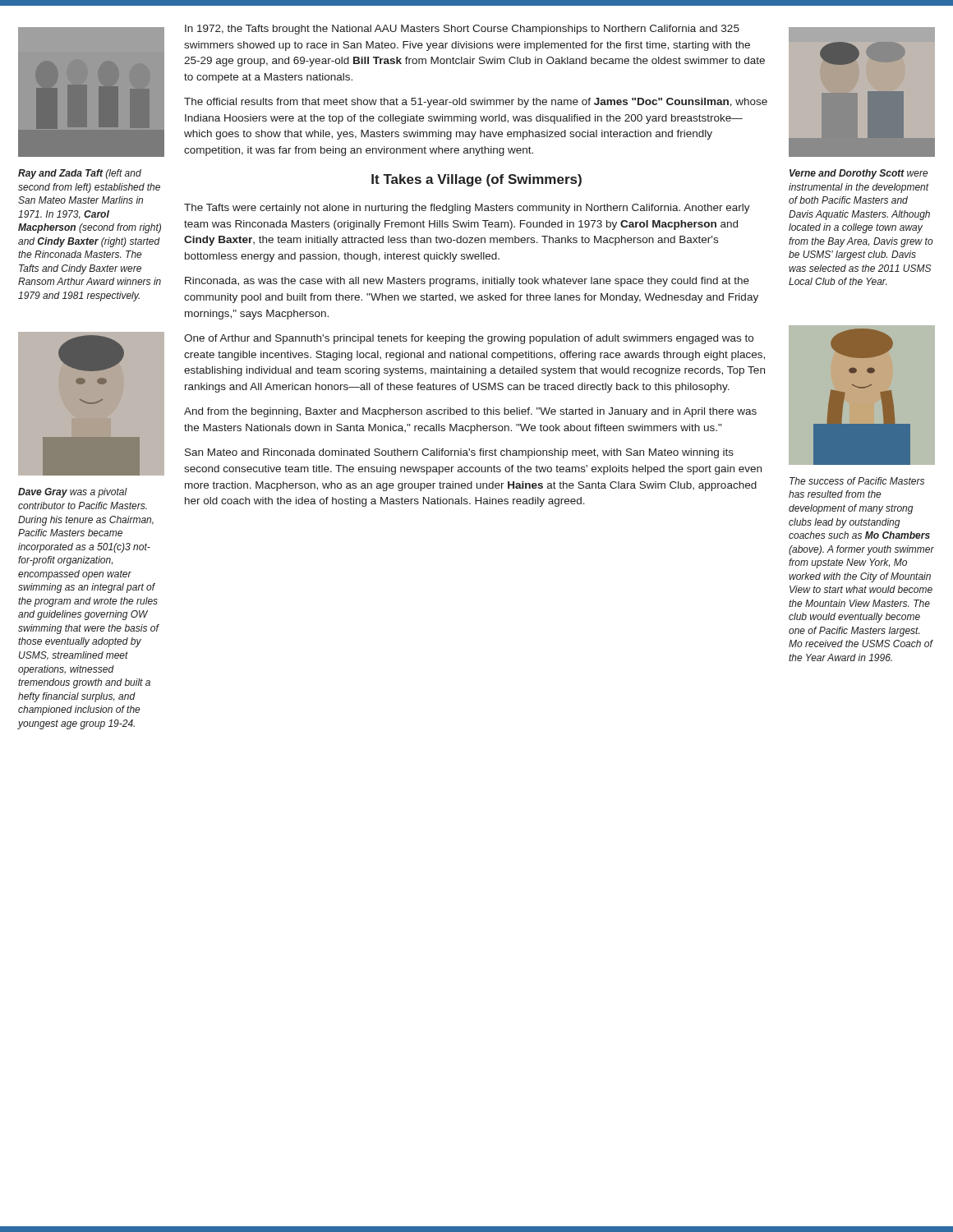Image resolution: width=953 pixels, height=1232 pixels.
Task: Locate the block of text that opens with "San Mateo and Rinconada dominated Southern California's"
Action: pos(473,477)
